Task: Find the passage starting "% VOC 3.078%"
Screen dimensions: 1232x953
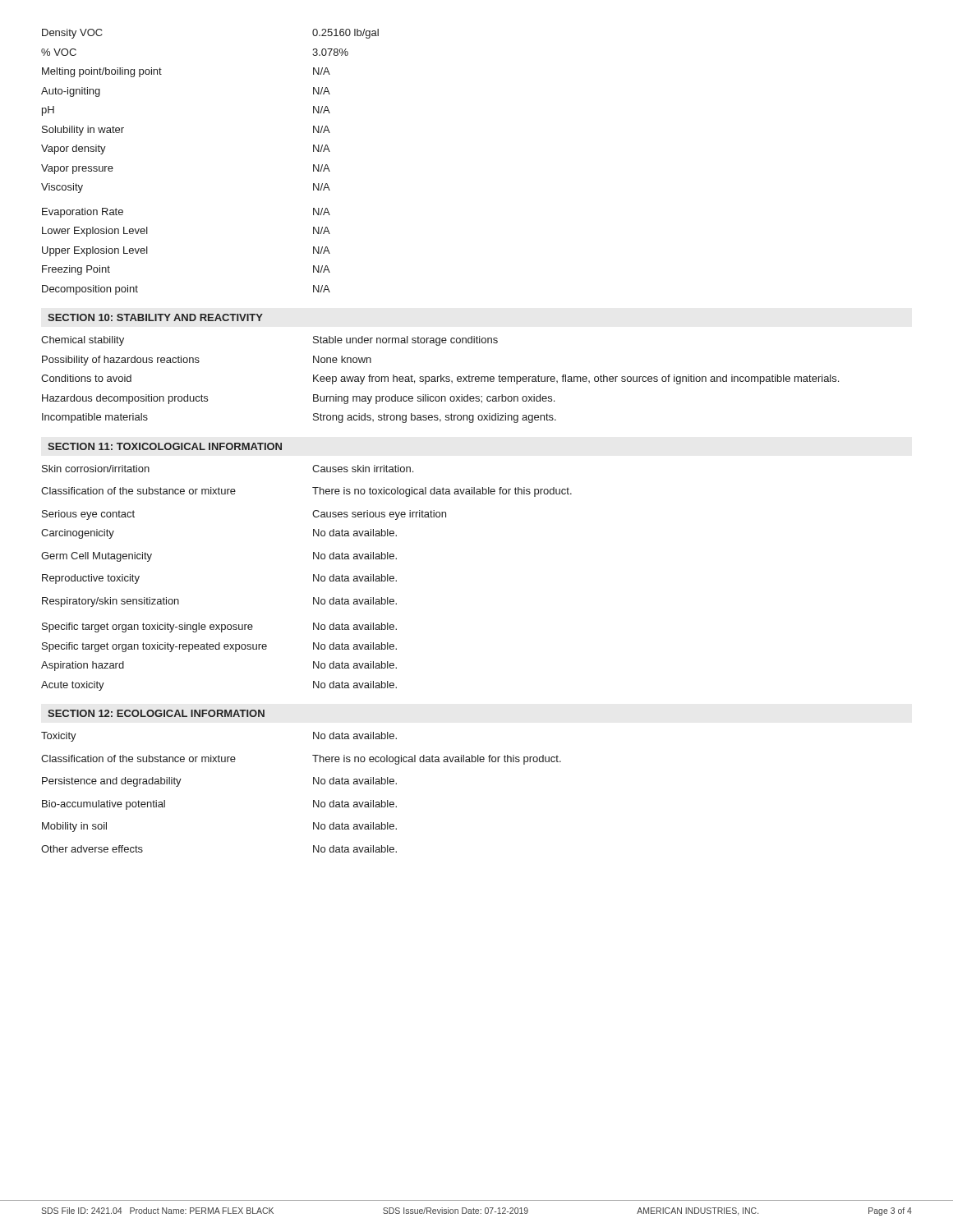Action: [61, 52]
